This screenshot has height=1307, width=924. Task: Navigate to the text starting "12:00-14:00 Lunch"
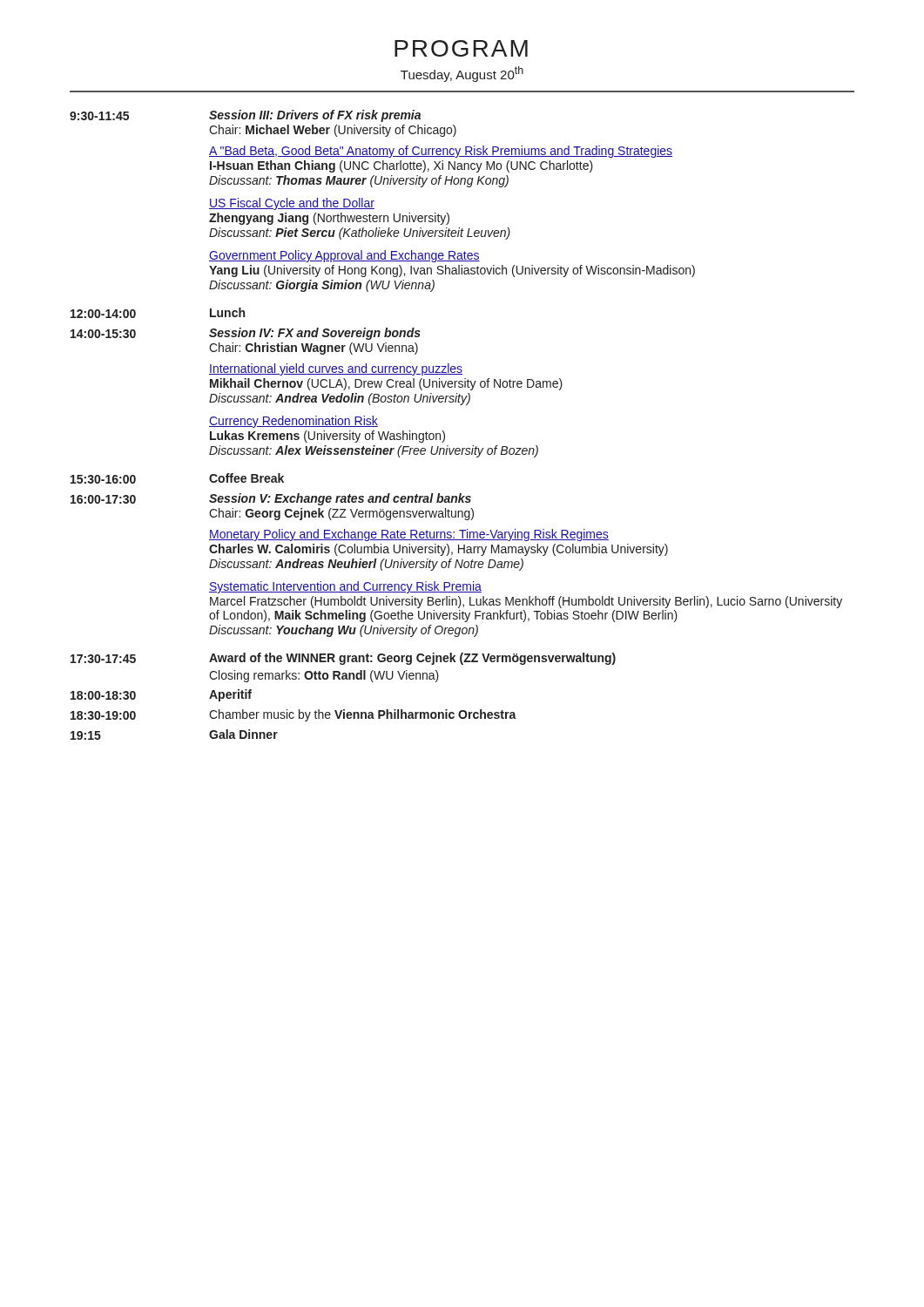click(113, 313)
